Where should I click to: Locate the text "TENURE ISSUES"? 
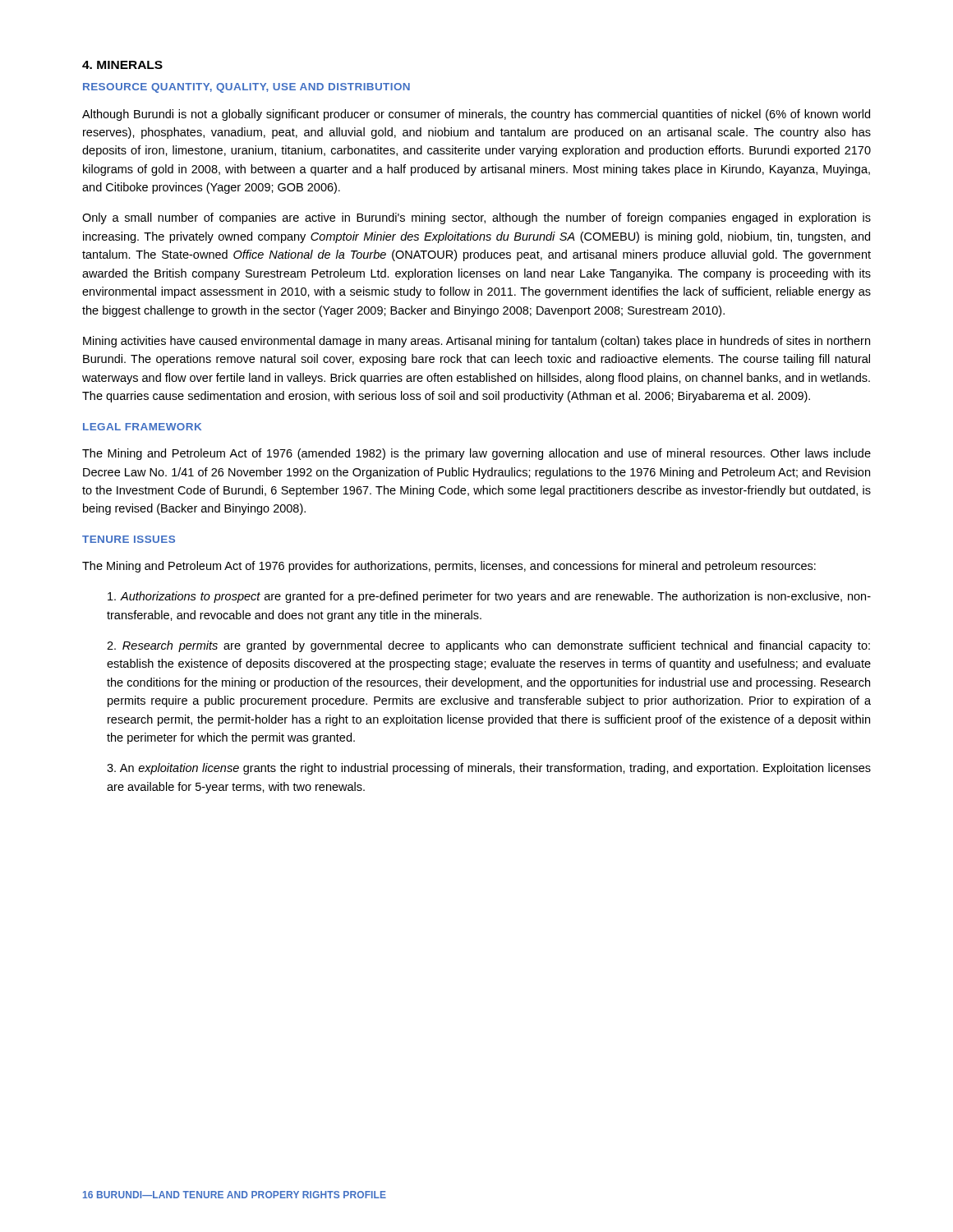click(129, 539)
